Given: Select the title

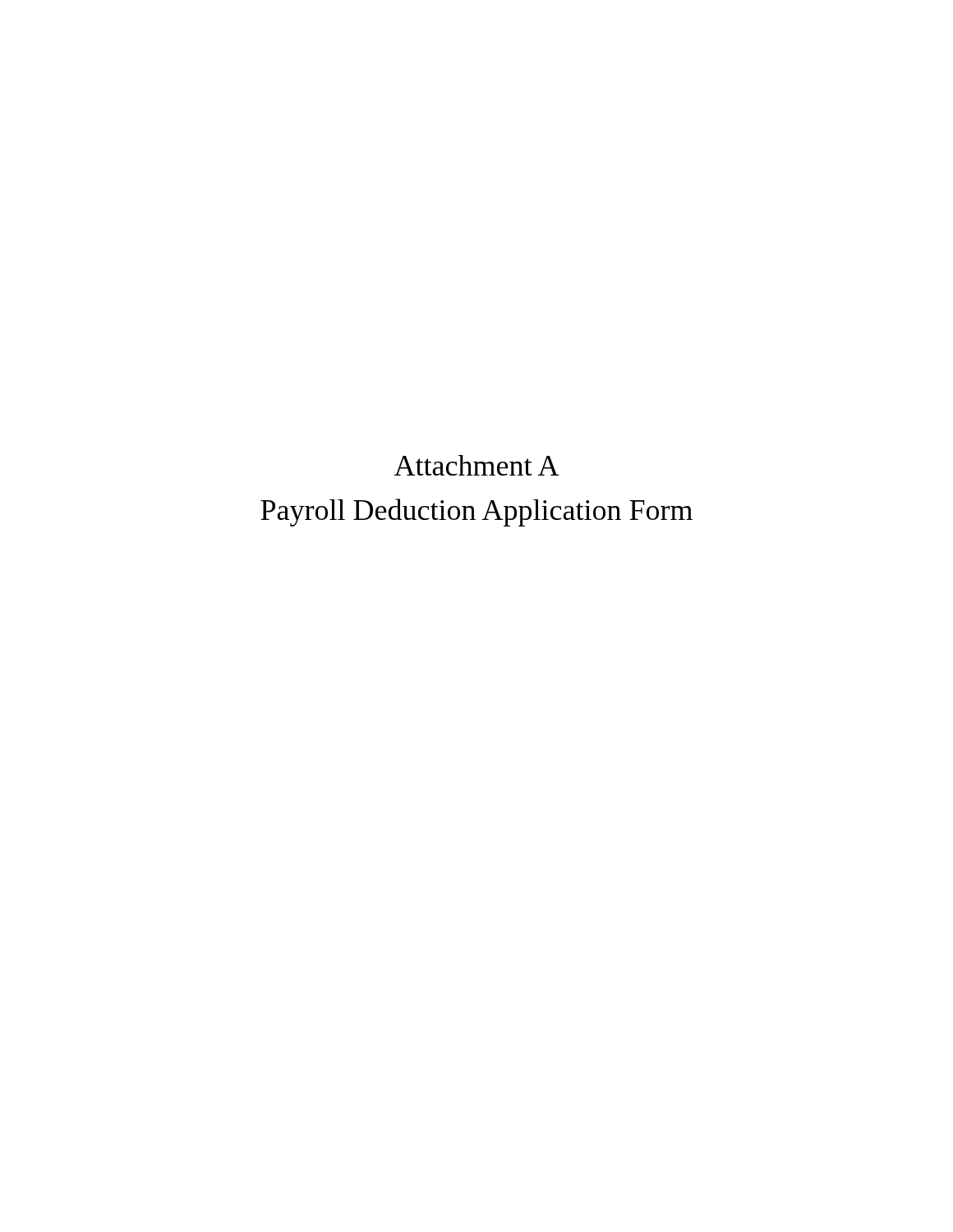Looking at the screenshot, I should [x=476, y=488].
